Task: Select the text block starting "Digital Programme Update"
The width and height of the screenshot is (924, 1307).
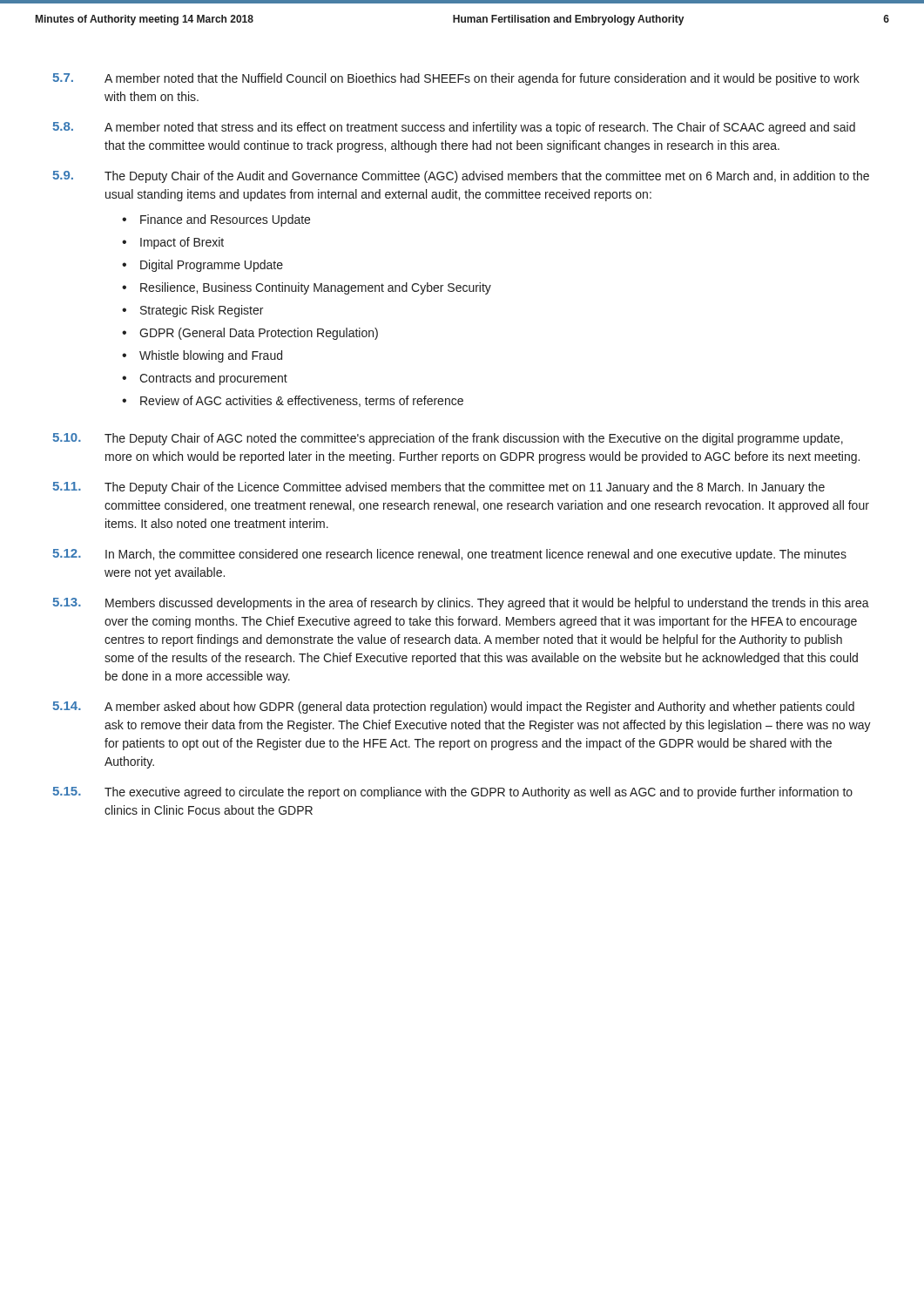Action: pos(211,265)
